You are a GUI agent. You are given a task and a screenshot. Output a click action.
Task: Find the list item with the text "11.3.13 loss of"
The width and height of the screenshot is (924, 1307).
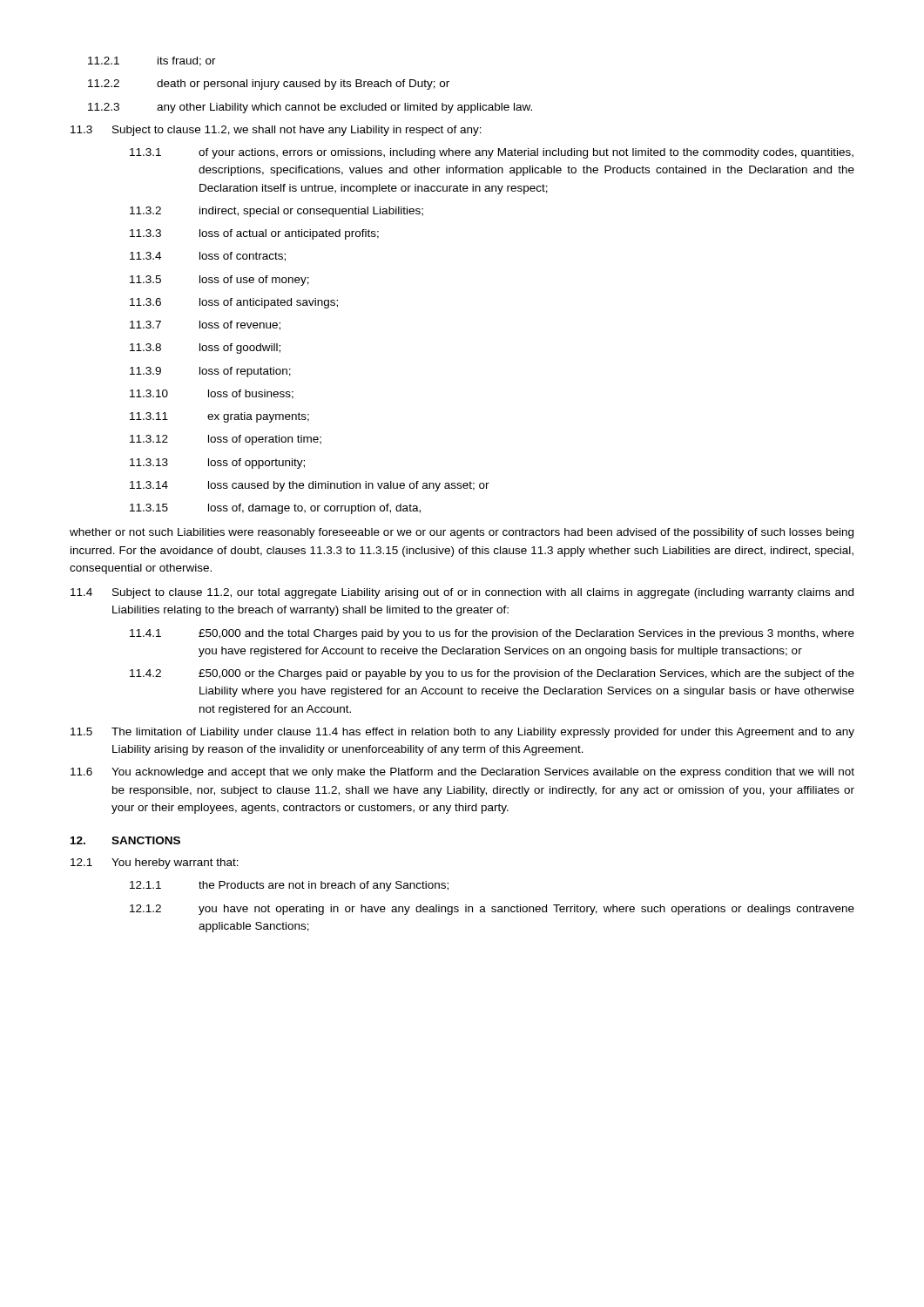(217, 464)
